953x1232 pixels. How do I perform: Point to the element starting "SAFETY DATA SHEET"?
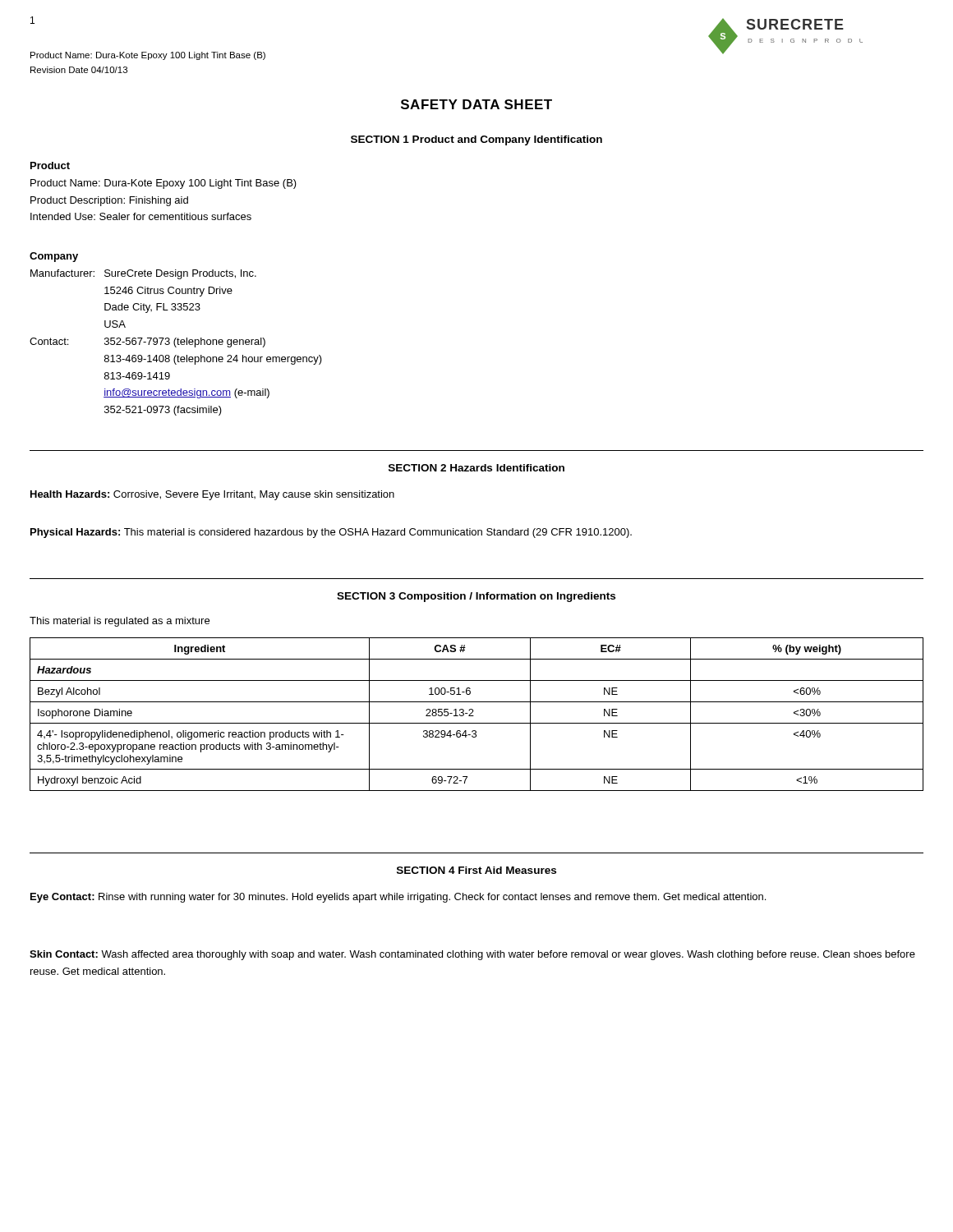tap(476, 105)
